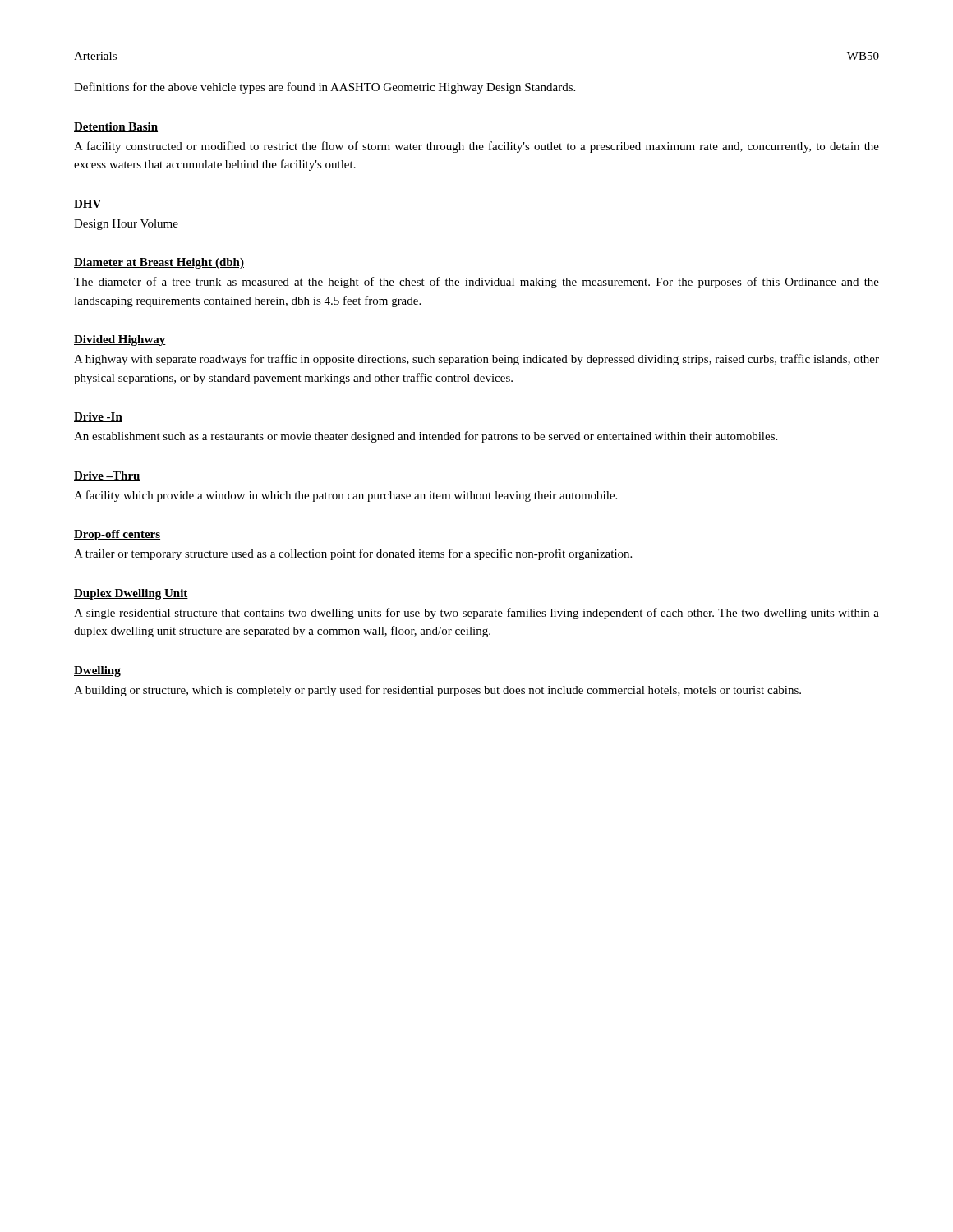Viewport: 953px width, 1232px height.
Task: Where does it say "Drop-off centers"?
Action: pos(117,534)
